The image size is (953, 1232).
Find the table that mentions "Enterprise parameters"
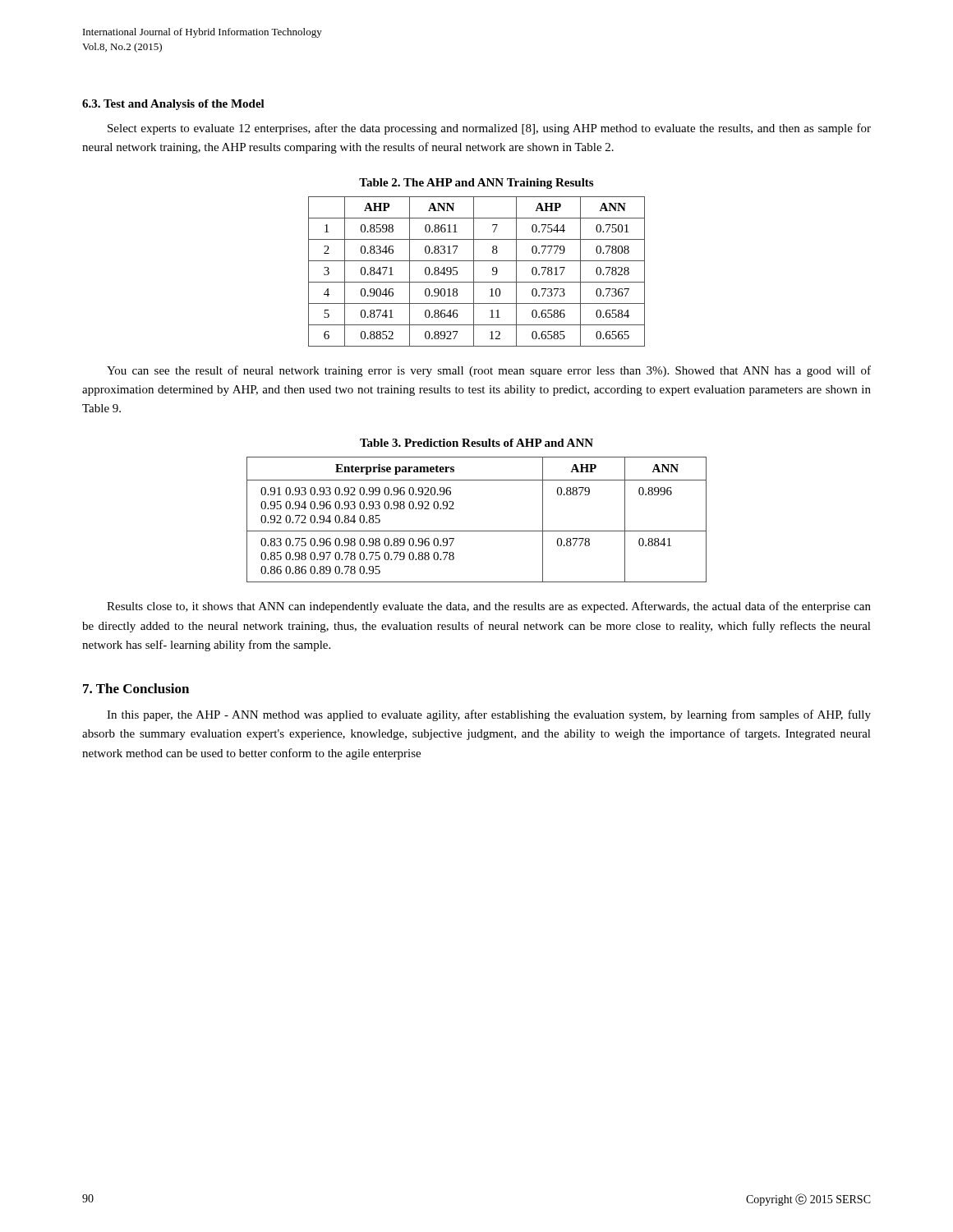[x=476, y=520]
